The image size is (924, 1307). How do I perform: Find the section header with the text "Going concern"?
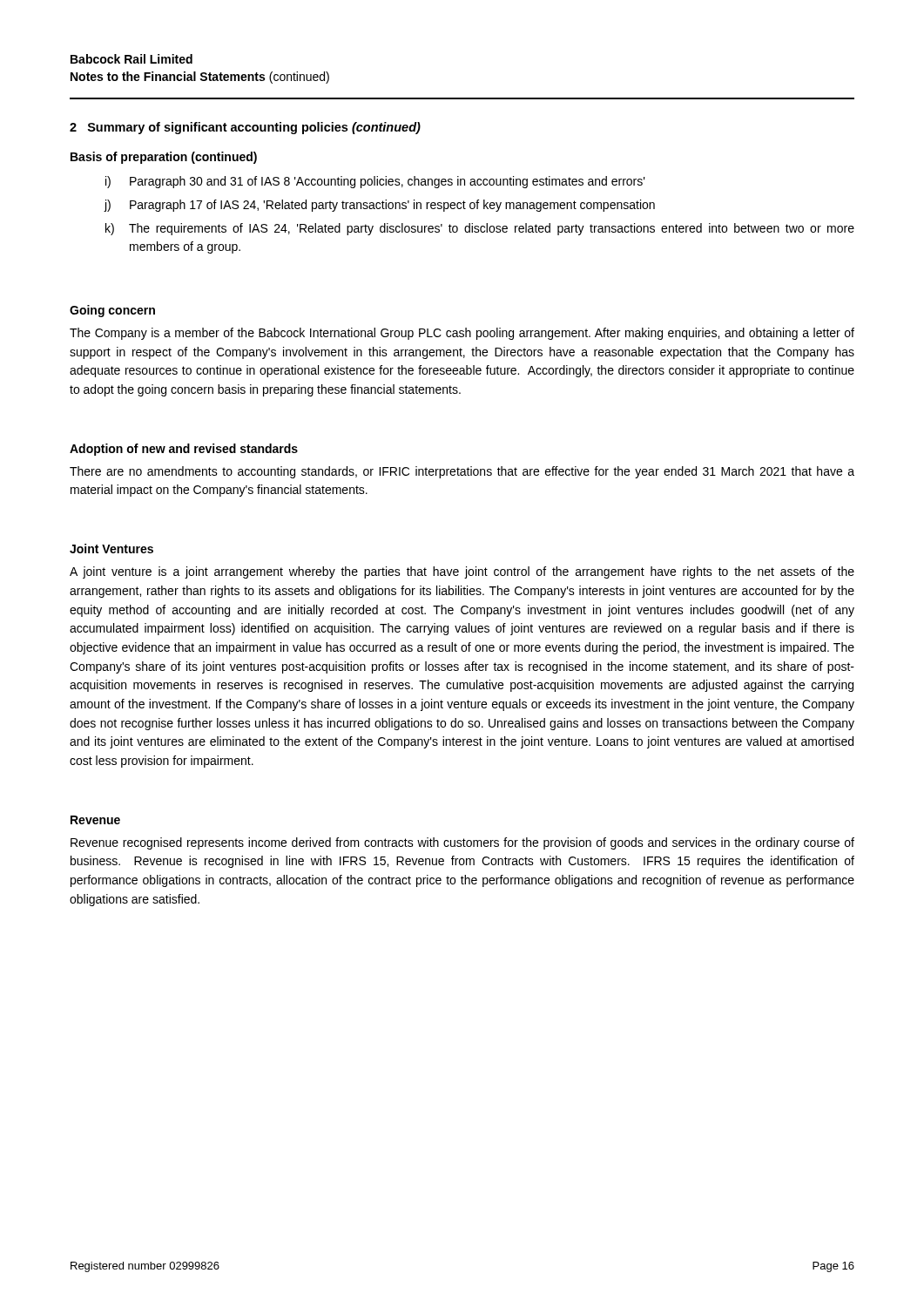tap(113, 310)
